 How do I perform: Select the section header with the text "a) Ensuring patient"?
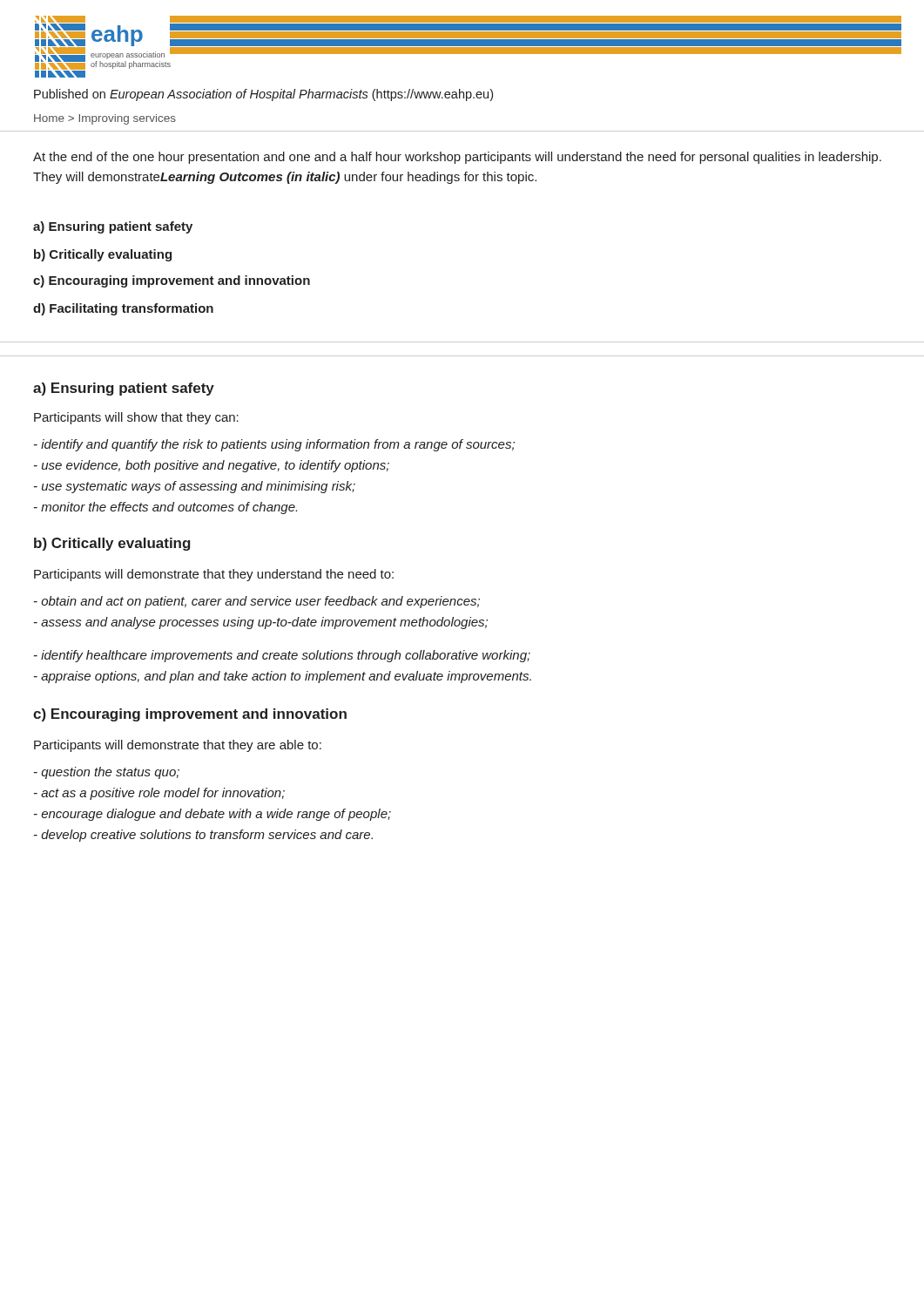[124, 388]
